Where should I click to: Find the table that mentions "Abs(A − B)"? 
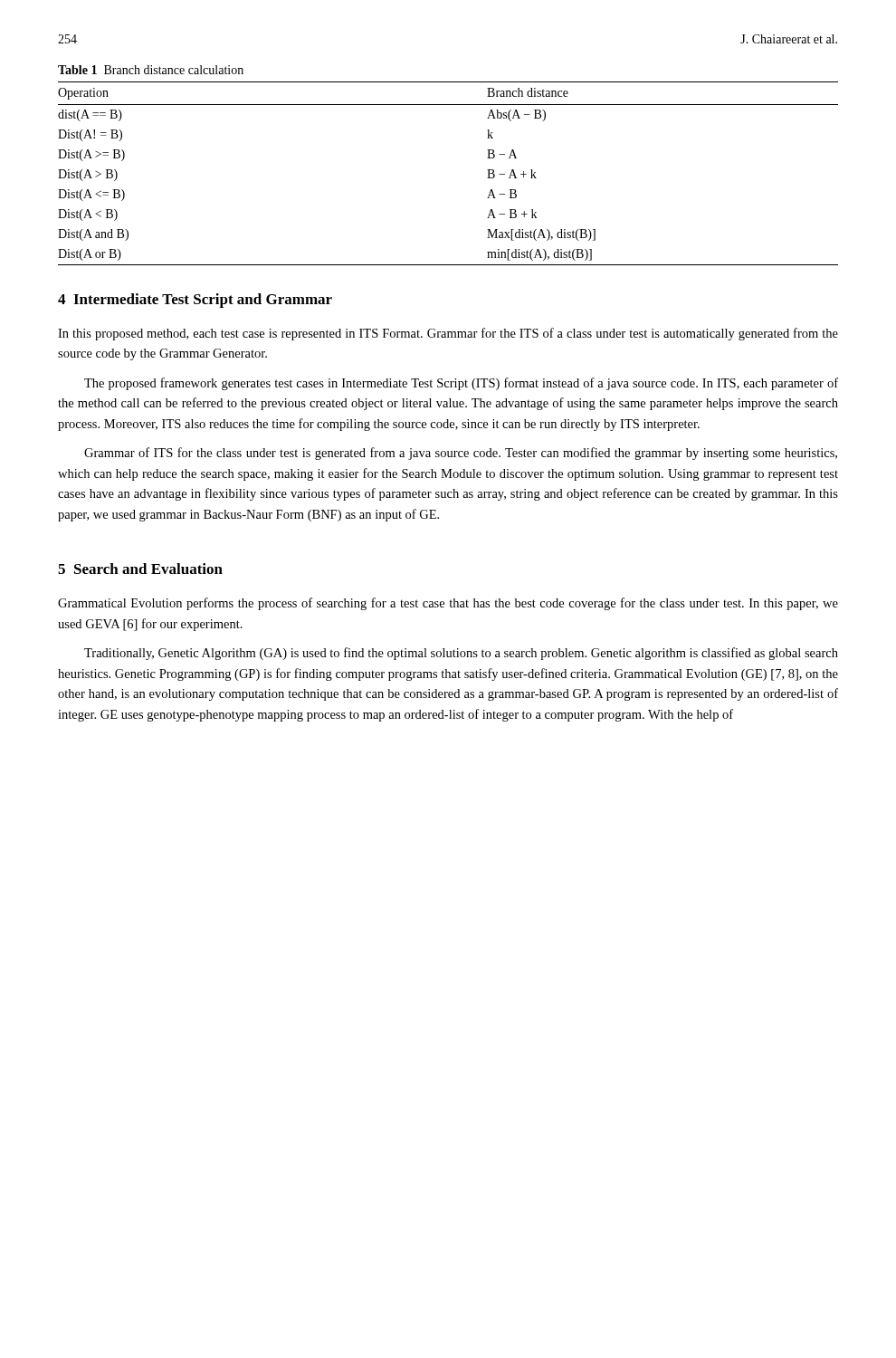(448, 173)
